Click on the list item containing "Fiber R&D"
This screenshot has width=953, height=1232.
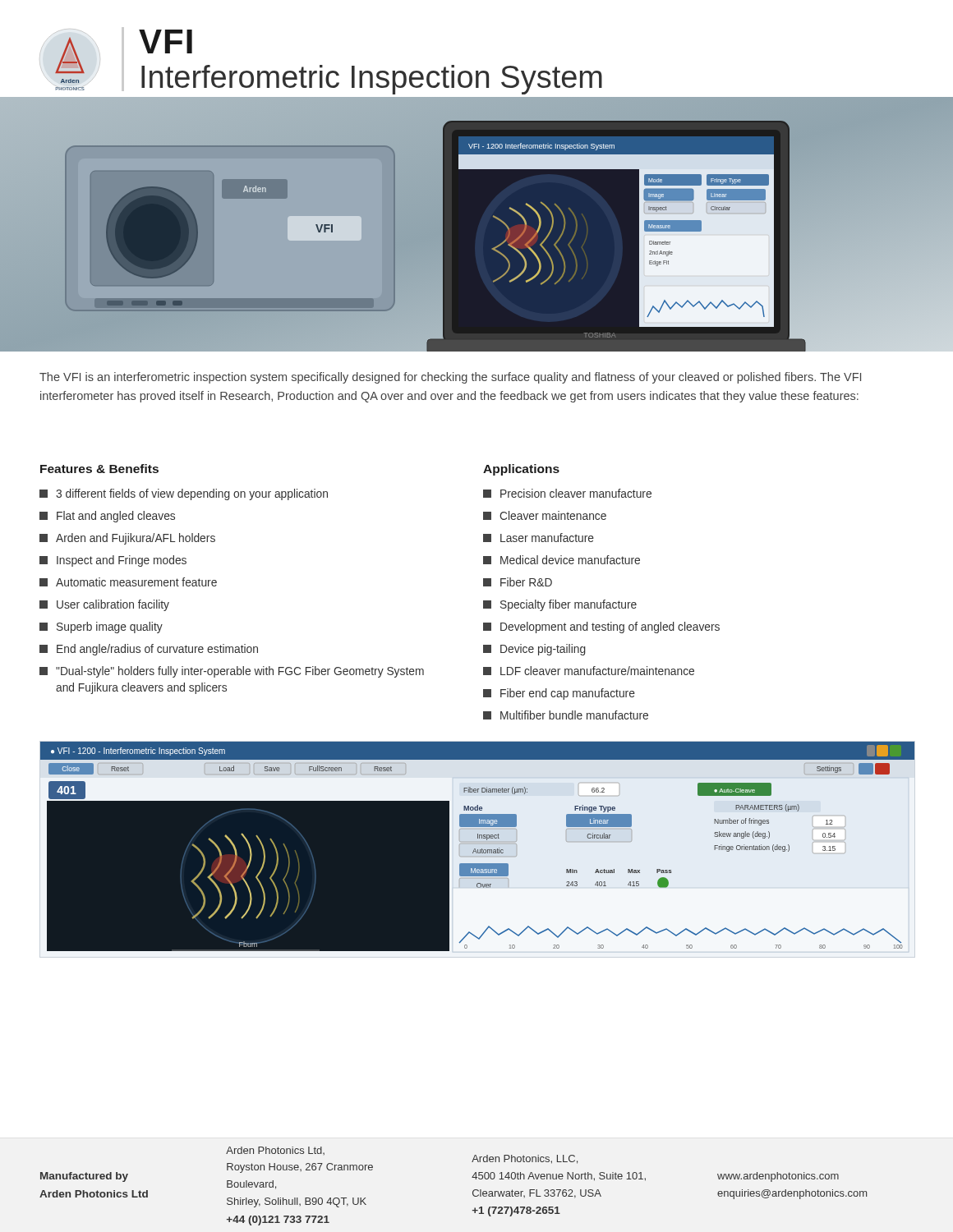(x=518, y=583)
